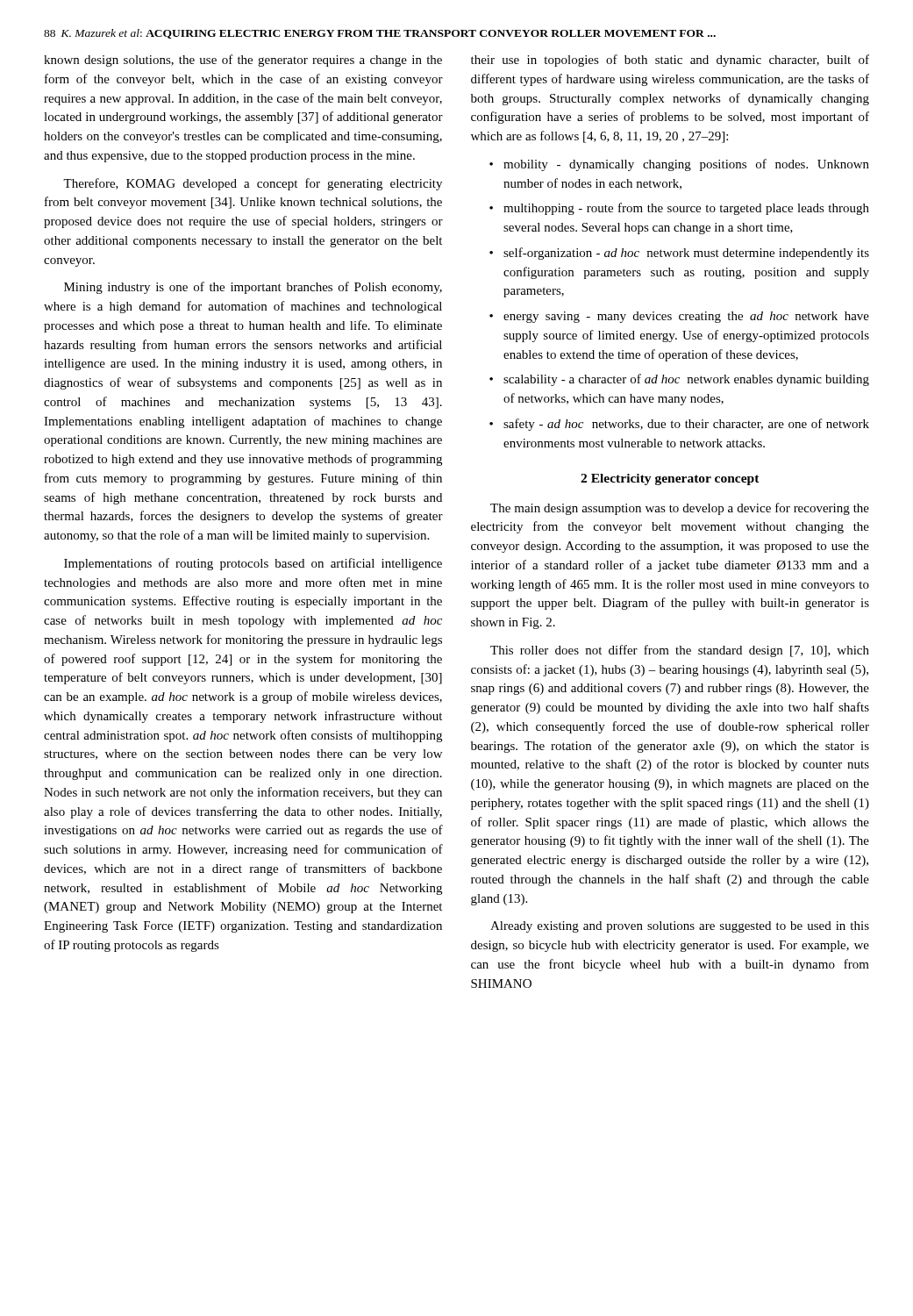This screenshot has width=913, height=1316.
Task: Find the text block that says "their use in topologies of both static"
Action: coord(670,99)
